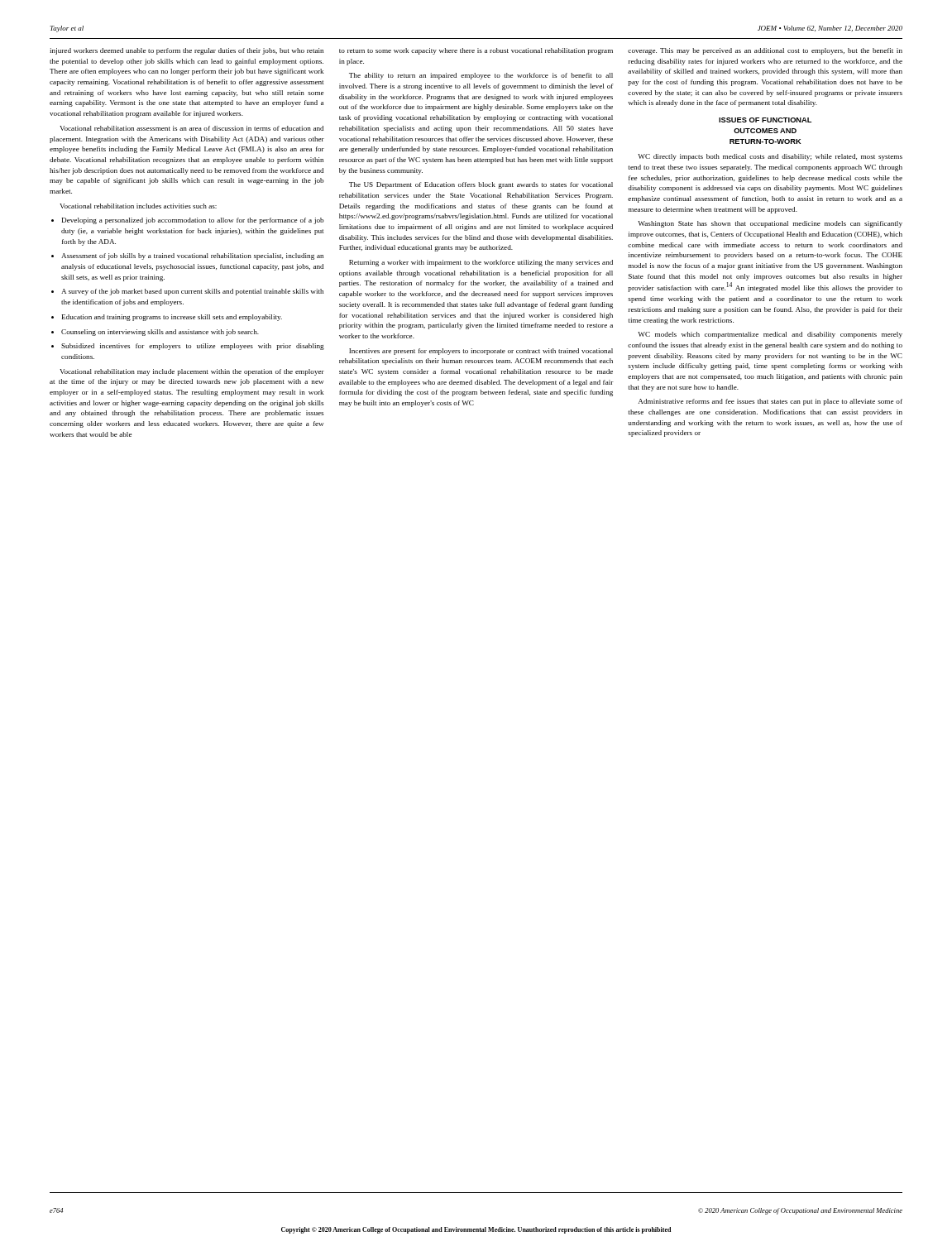Locate the text block containing "The US Department"
This screenshot has height=1241, width=952.
tap(476, 216)
